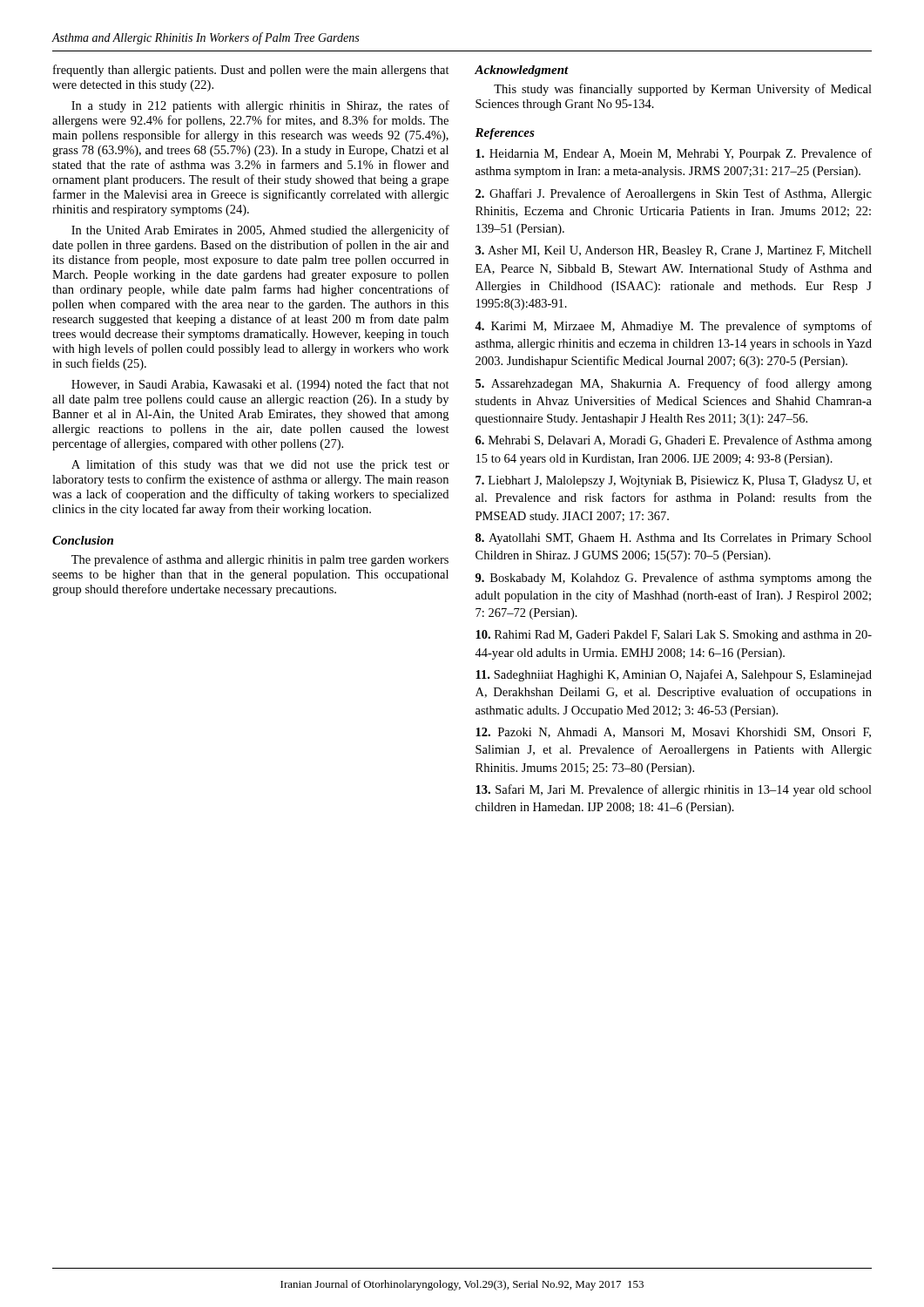This screenshot has width=924, height=1307.
Task: Navigate to the block starting "Heidarnia M, Endear A, Moein"
Action: 673,162
